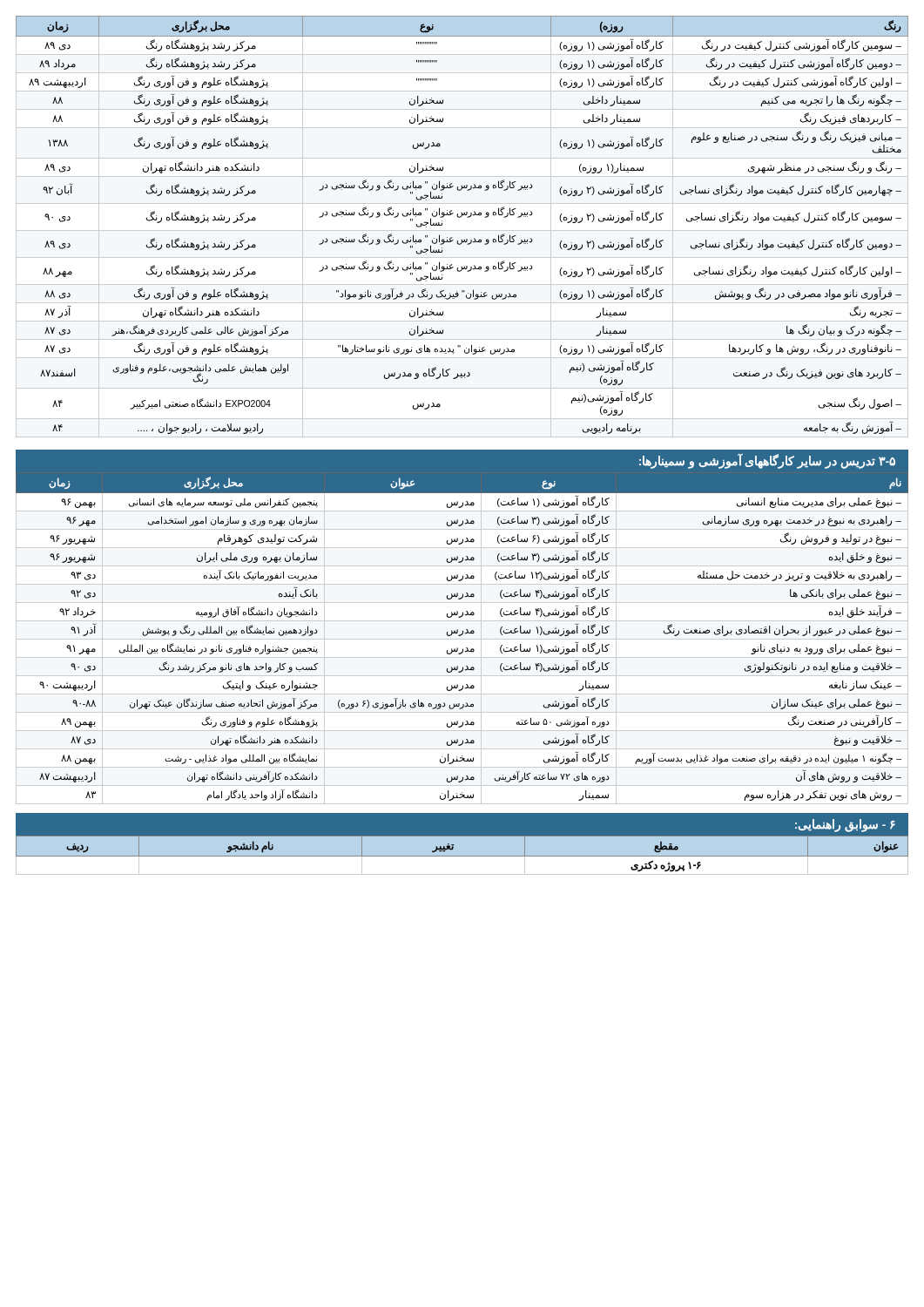Find the table that mentions "آذر ۹۱"
924x1307 pixels.
tap(462, 638)
